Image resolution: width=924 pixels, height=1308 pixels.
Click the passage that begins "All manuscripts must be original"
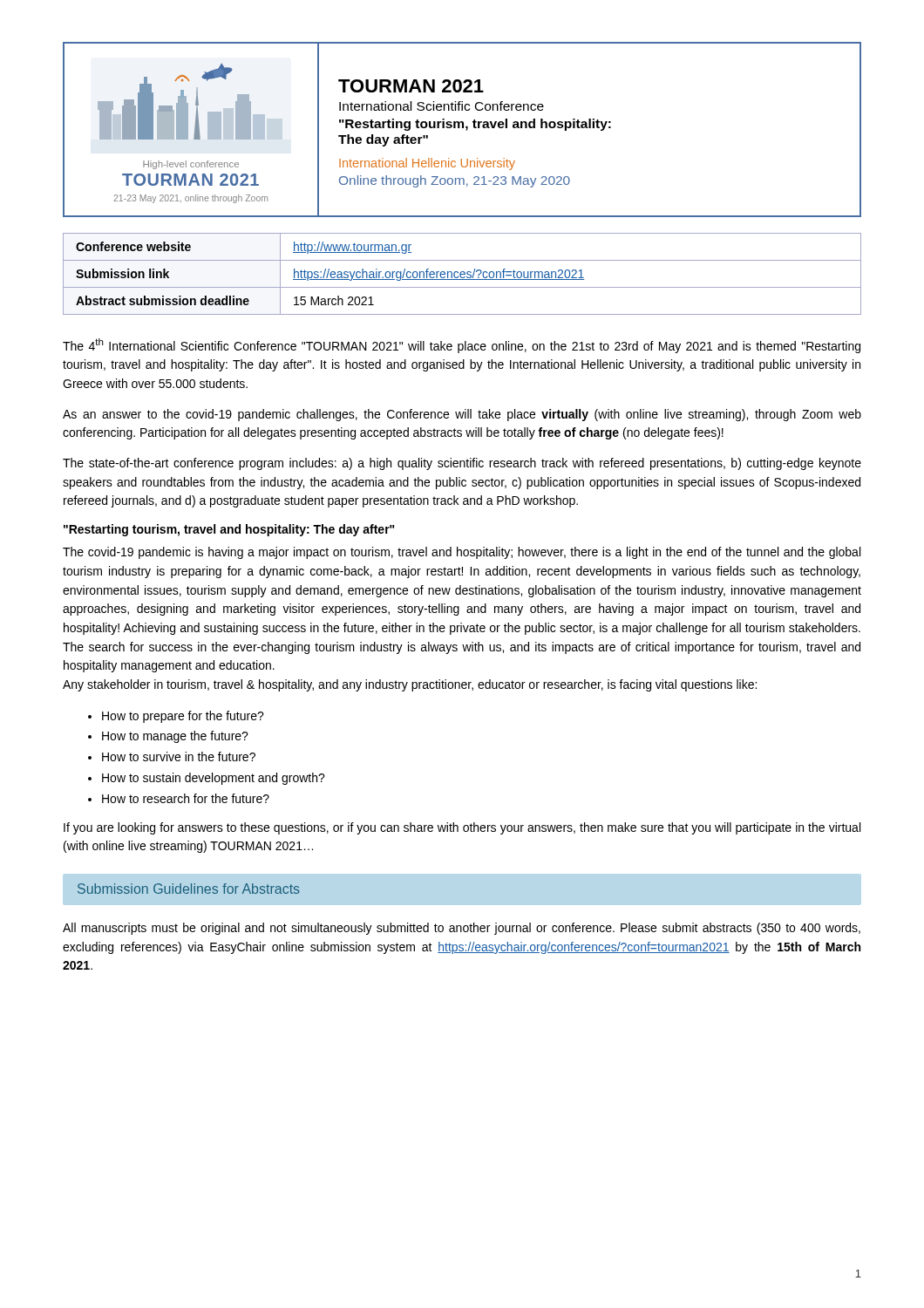pyautogui.click(x=462, y=947)
